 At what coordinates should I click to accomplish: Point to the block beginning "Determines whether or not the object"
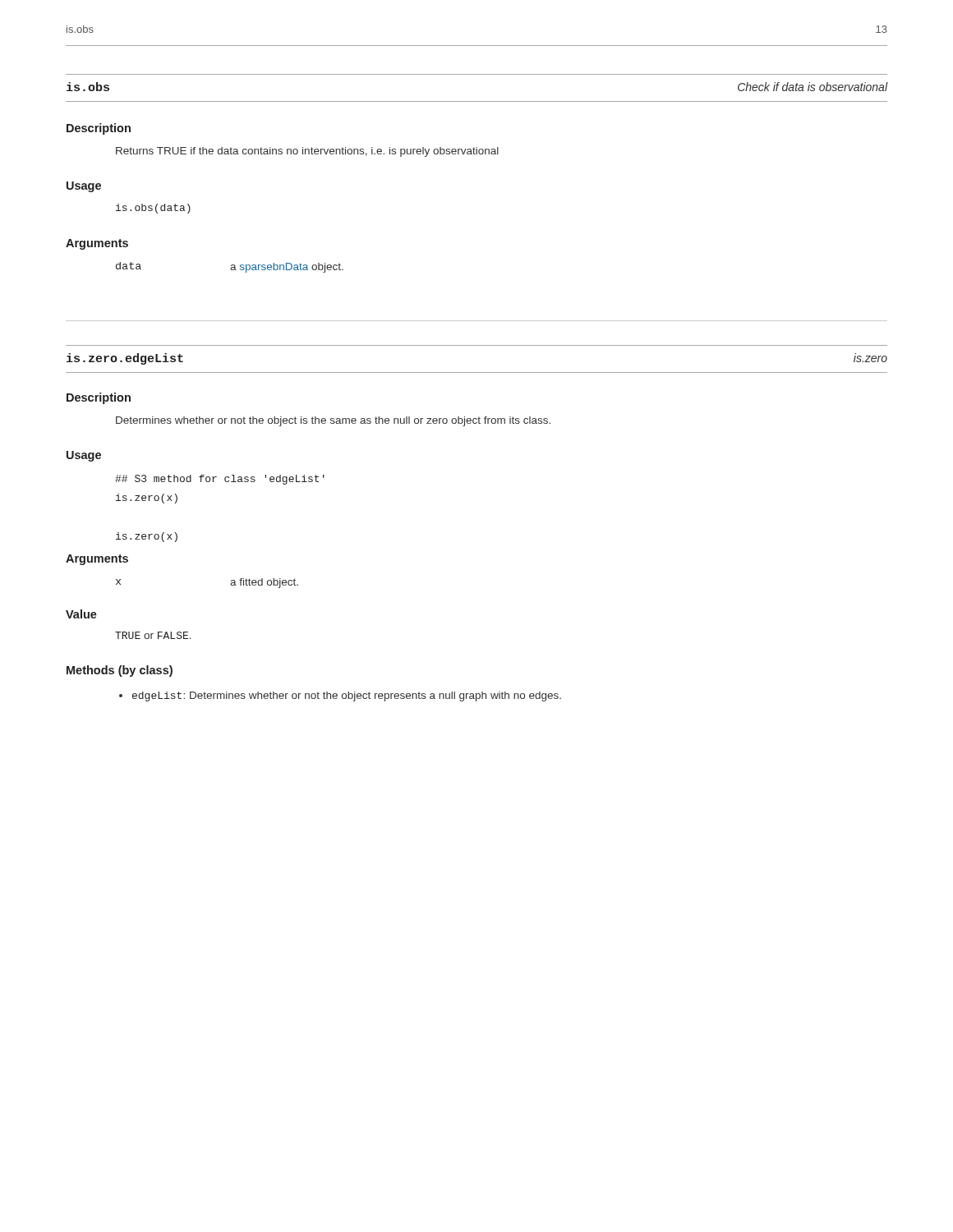(333, 420)
